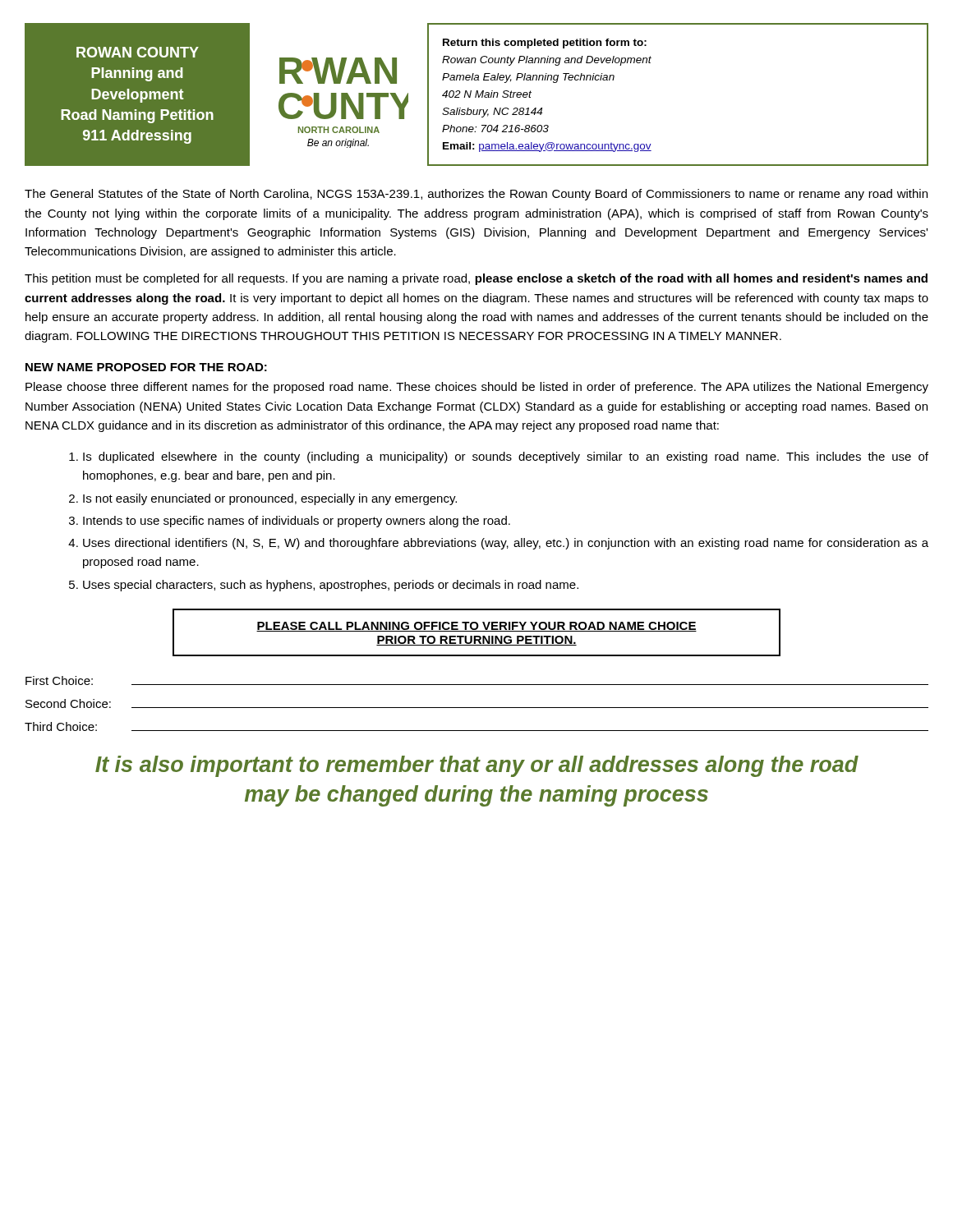Select the text block that says "PLEASE CALL PLANNING OFFICE TO VERIFY YOUR ROAD"
Image resolution: width=953 pixels, height=1232 pixels.
[x=476, y=632]
